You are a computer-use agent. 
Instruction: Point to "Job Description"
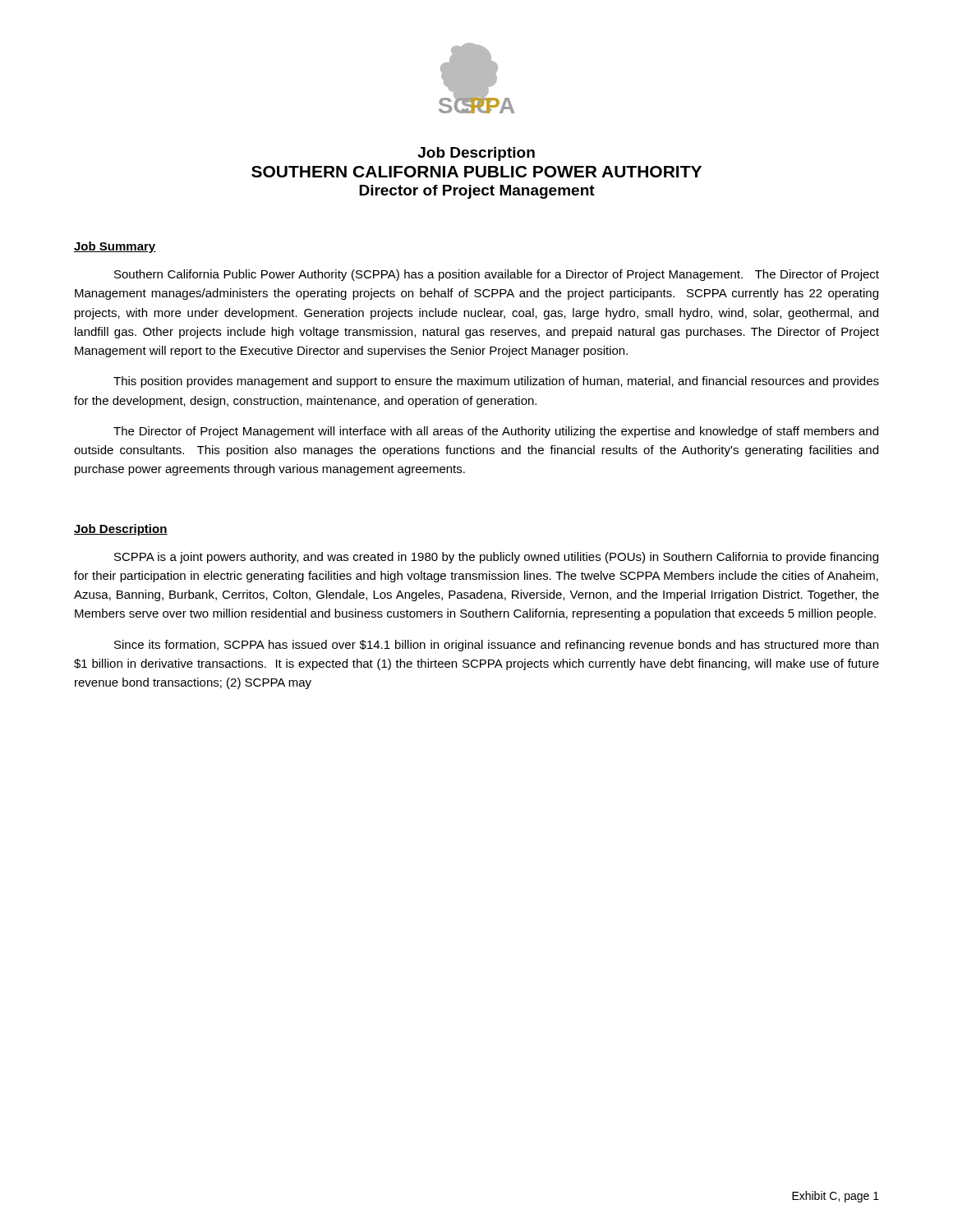click(121, 528)
